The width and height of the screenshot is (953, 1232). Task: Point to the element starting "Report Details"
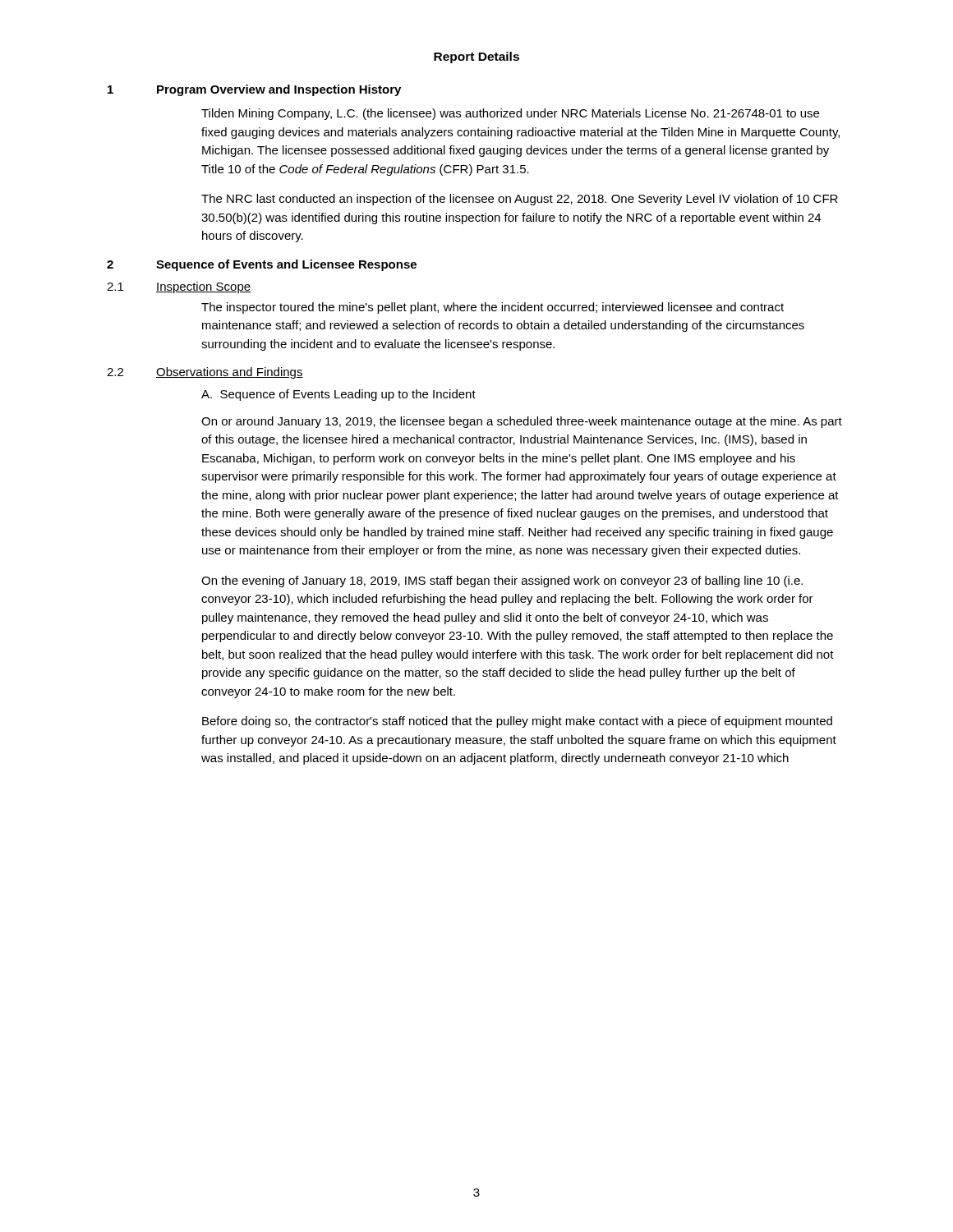coord(476,56)
